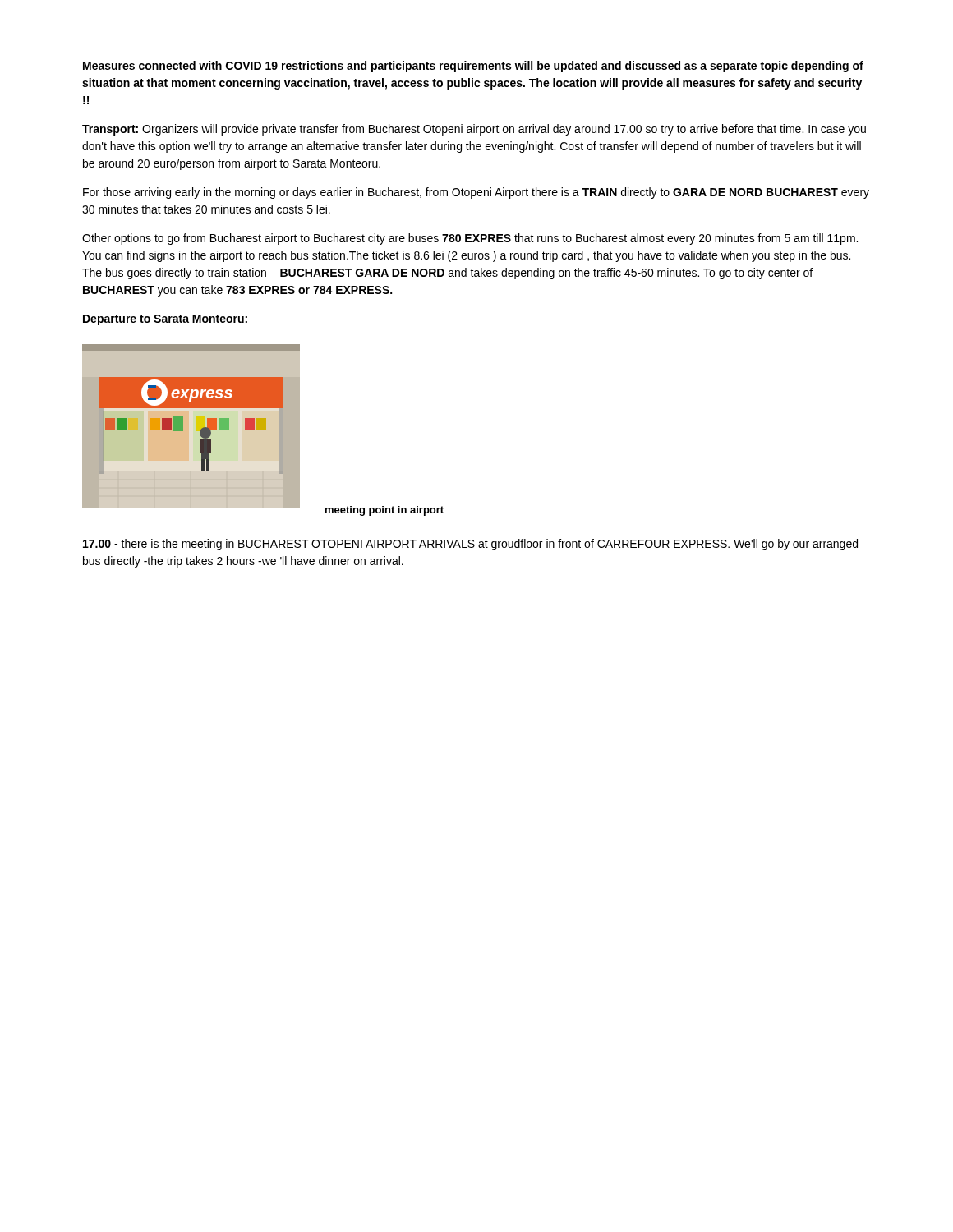Locate the block of text that opens with "Measures connected with COVID"
953x1232 pixels.
click(473, 83)
